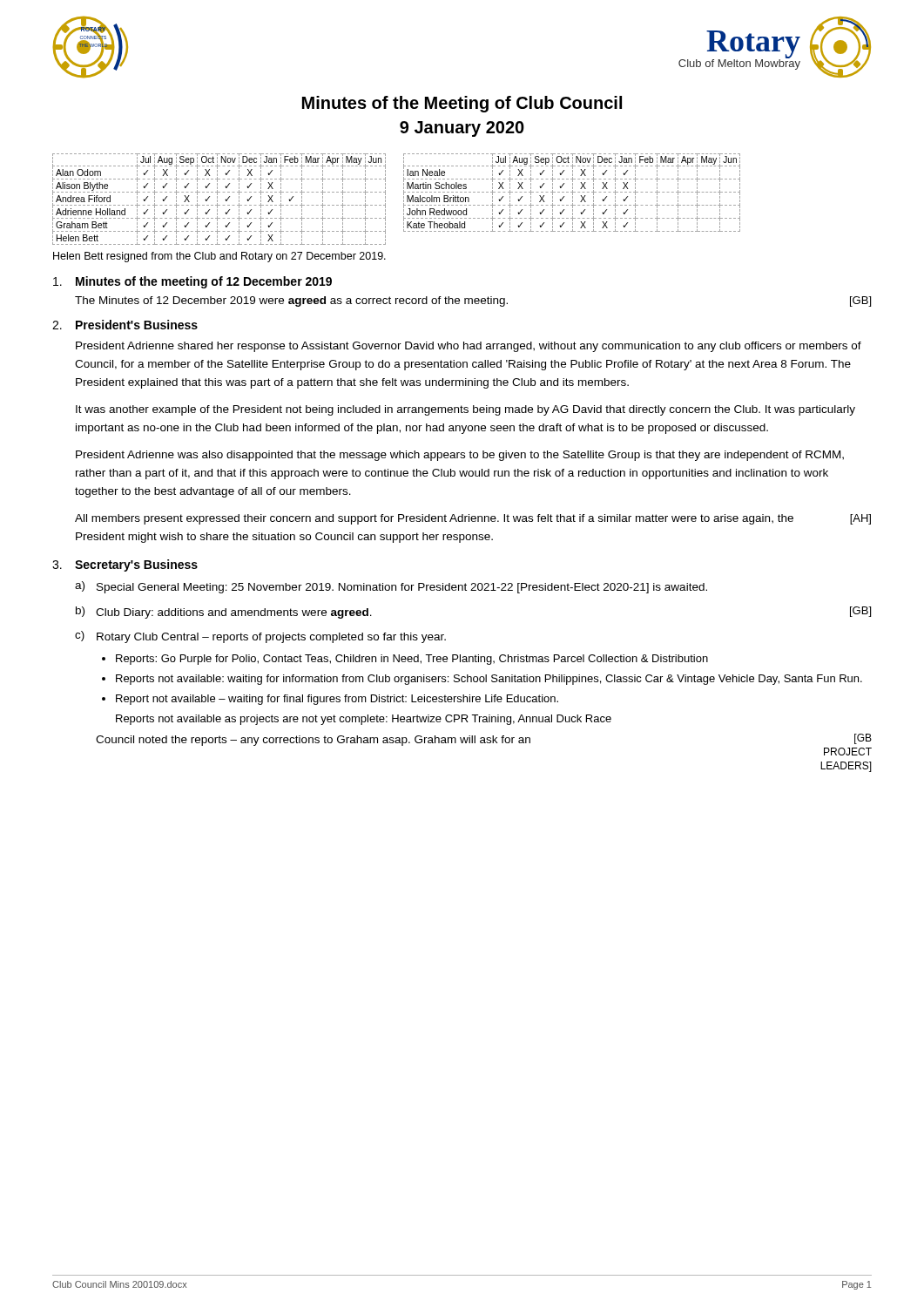Locate the passage starting "Reports not available as projects are not"
The image size is (924, 1307).
493,719
